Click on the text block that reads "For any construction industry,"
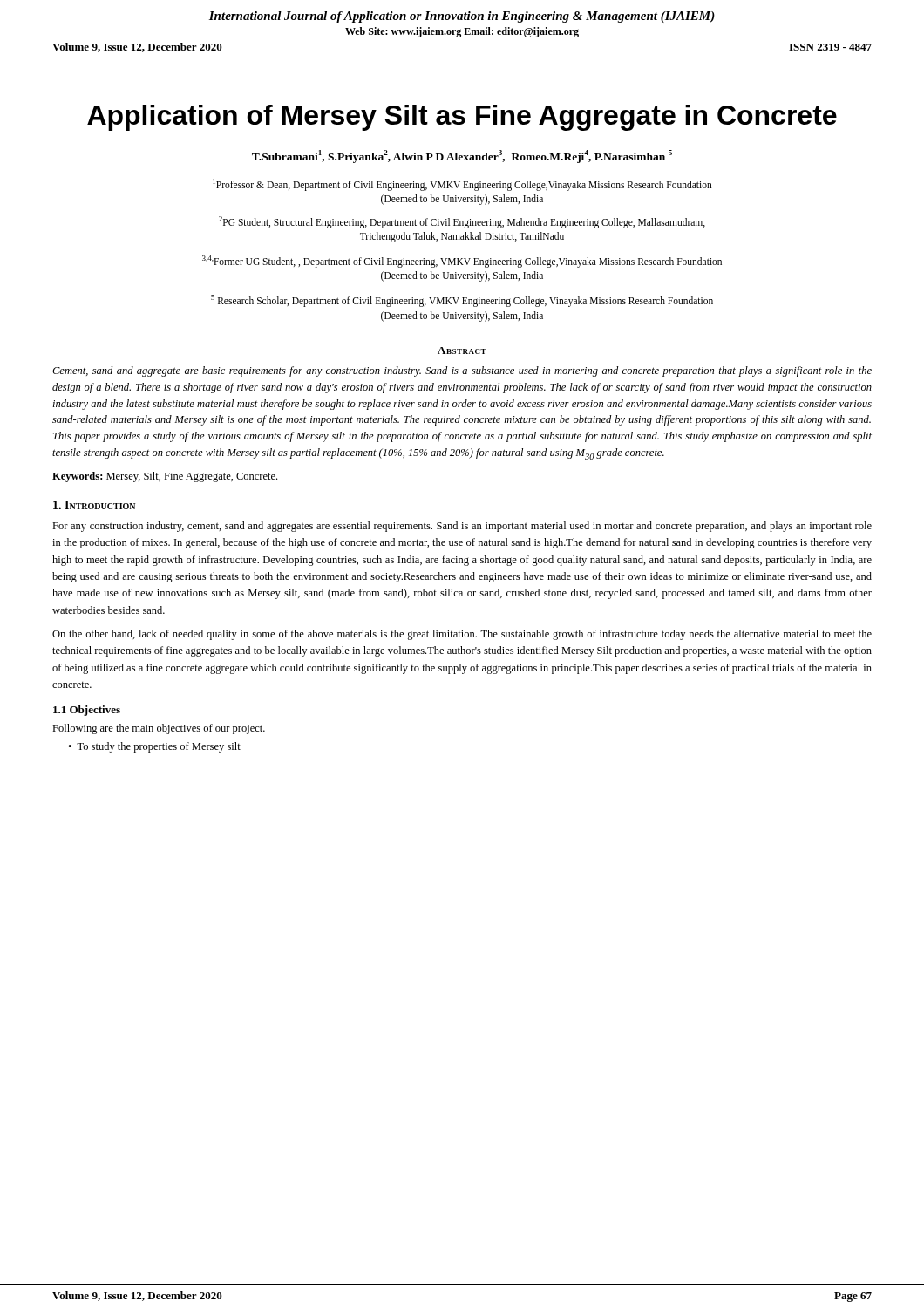924x1308 pixels. pyautogui.click(x=462, y=568)
